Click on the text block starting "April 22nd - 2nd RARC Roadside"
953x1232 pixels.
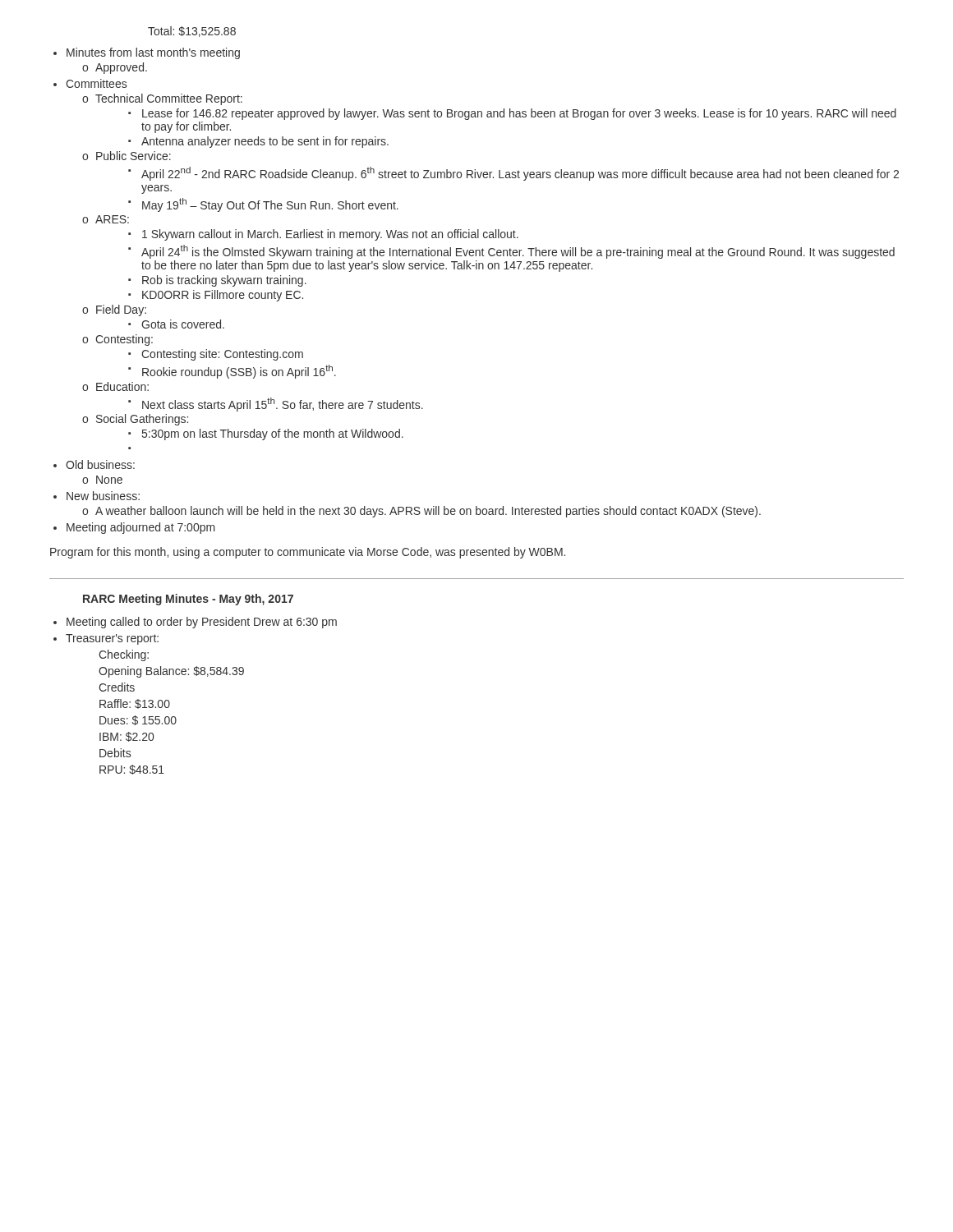pyautogui.click(x=520, y=179)
